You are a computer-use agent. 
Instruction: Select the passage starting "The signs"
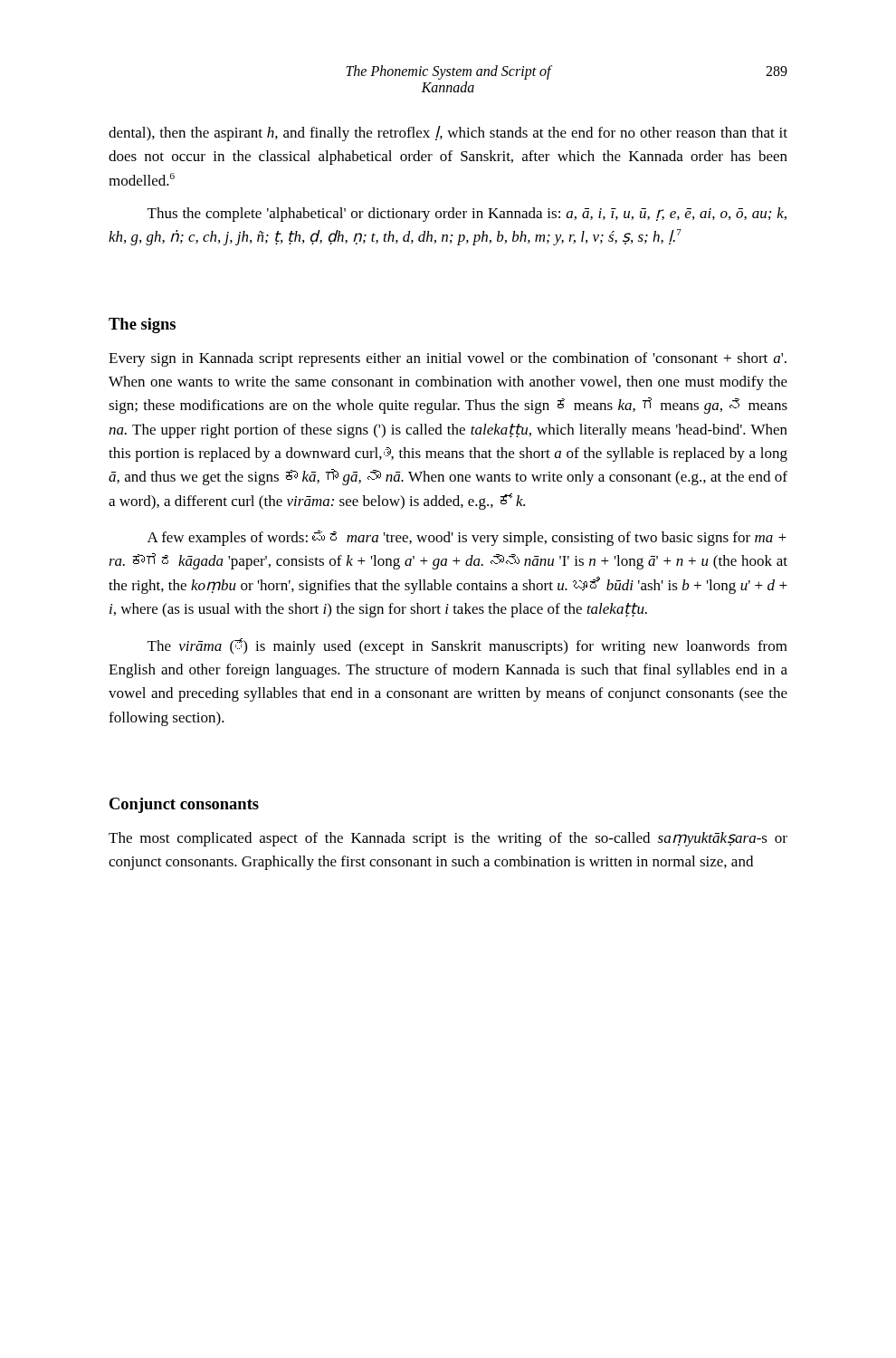[x=142, y=324]
